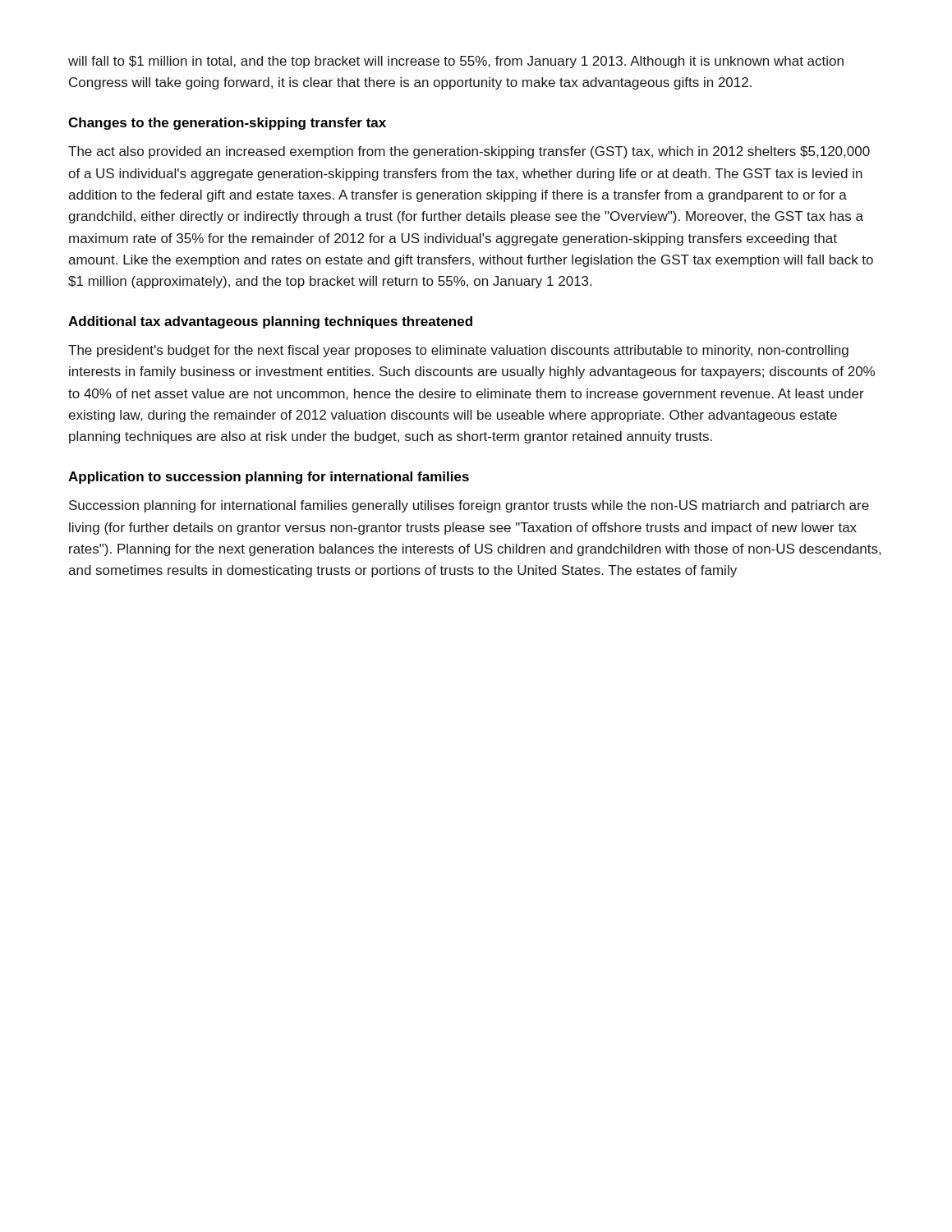The image size is (952, 1232).
Task: Locate the text block containing "Succession planning for international families generally utilises"
Action: click(475, 538)
